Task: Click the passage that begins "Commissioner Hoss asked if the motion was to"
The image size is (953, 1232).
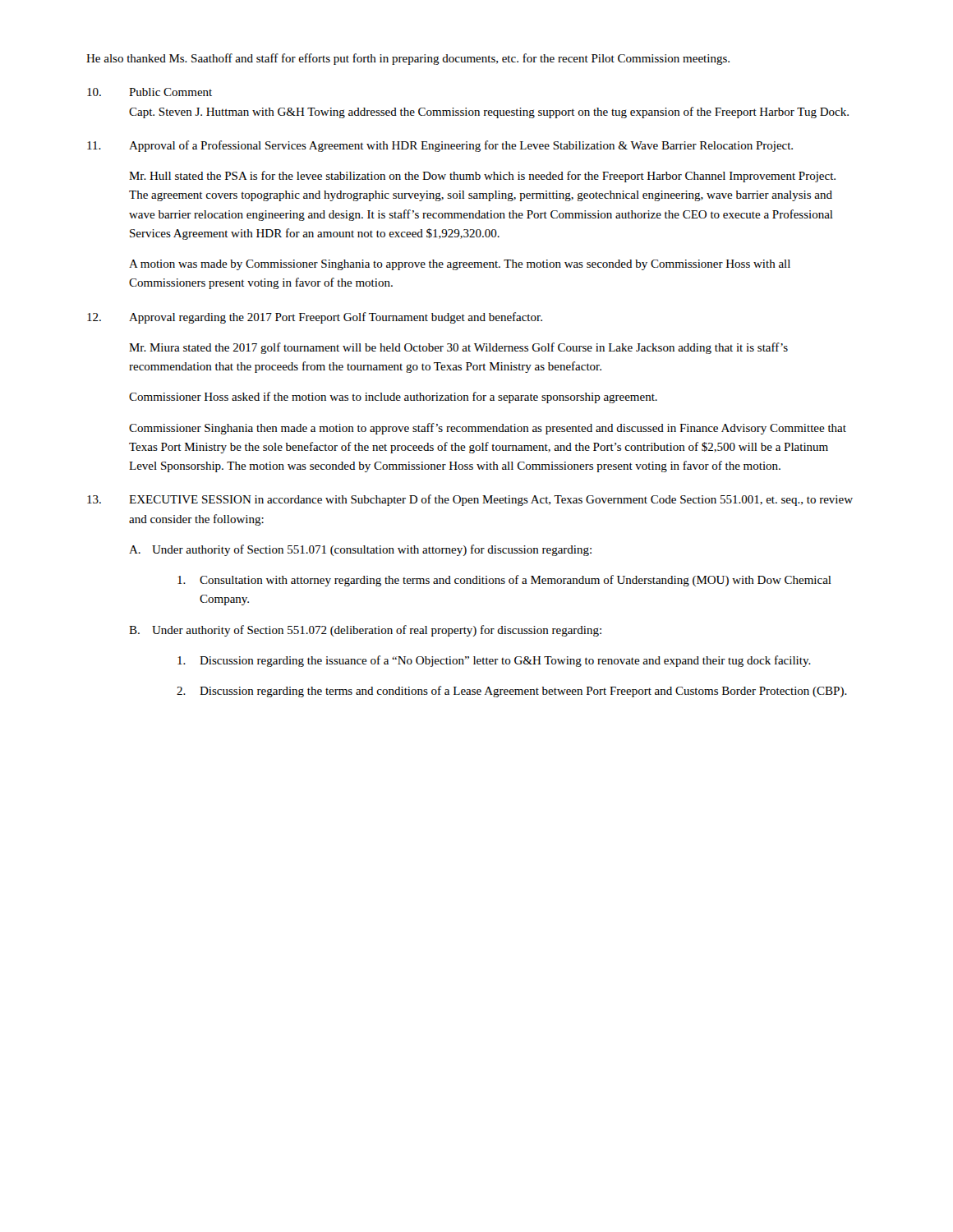Action: pos(393,397)
